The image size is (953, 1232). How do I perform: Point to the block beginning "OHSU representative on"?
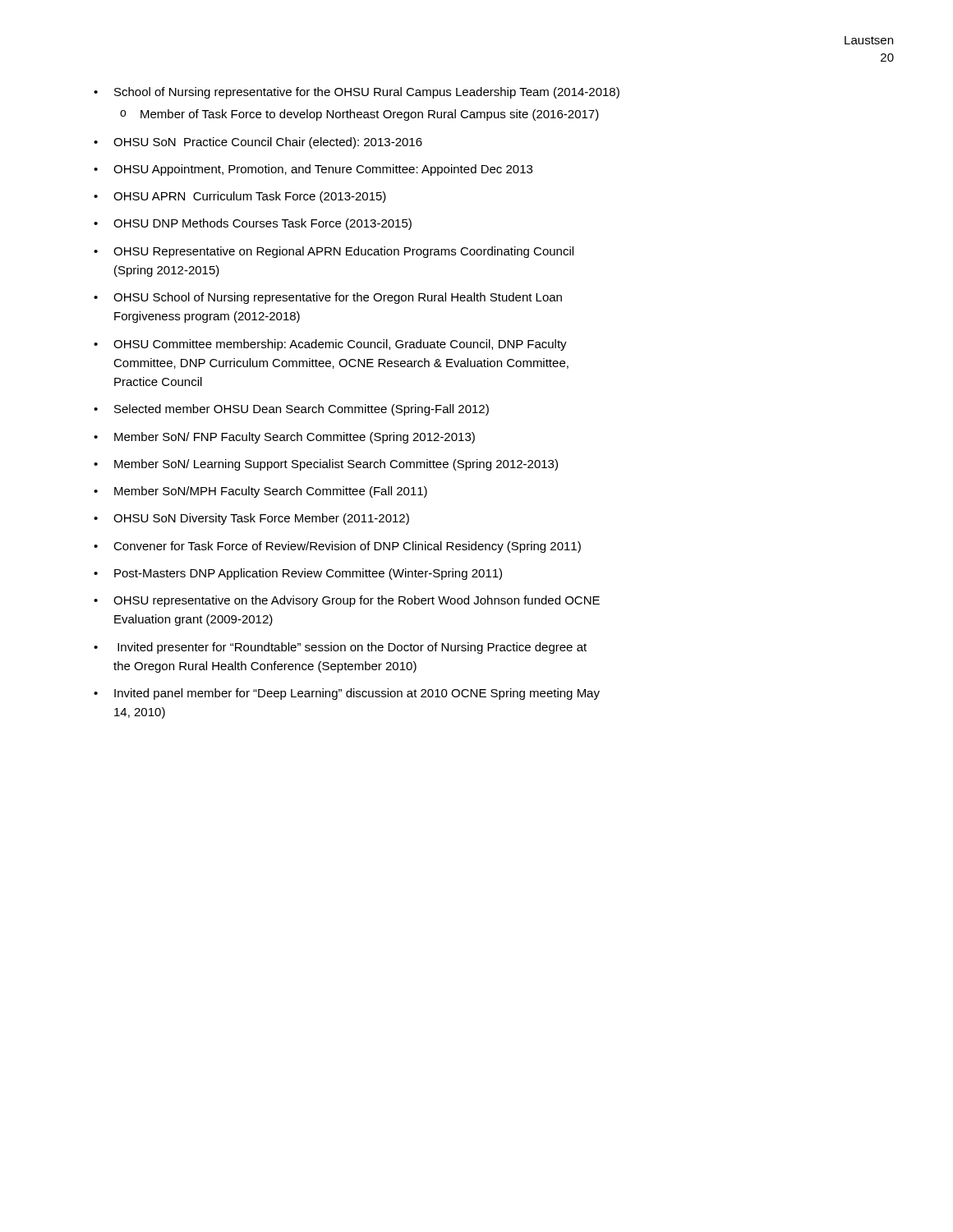357,610
